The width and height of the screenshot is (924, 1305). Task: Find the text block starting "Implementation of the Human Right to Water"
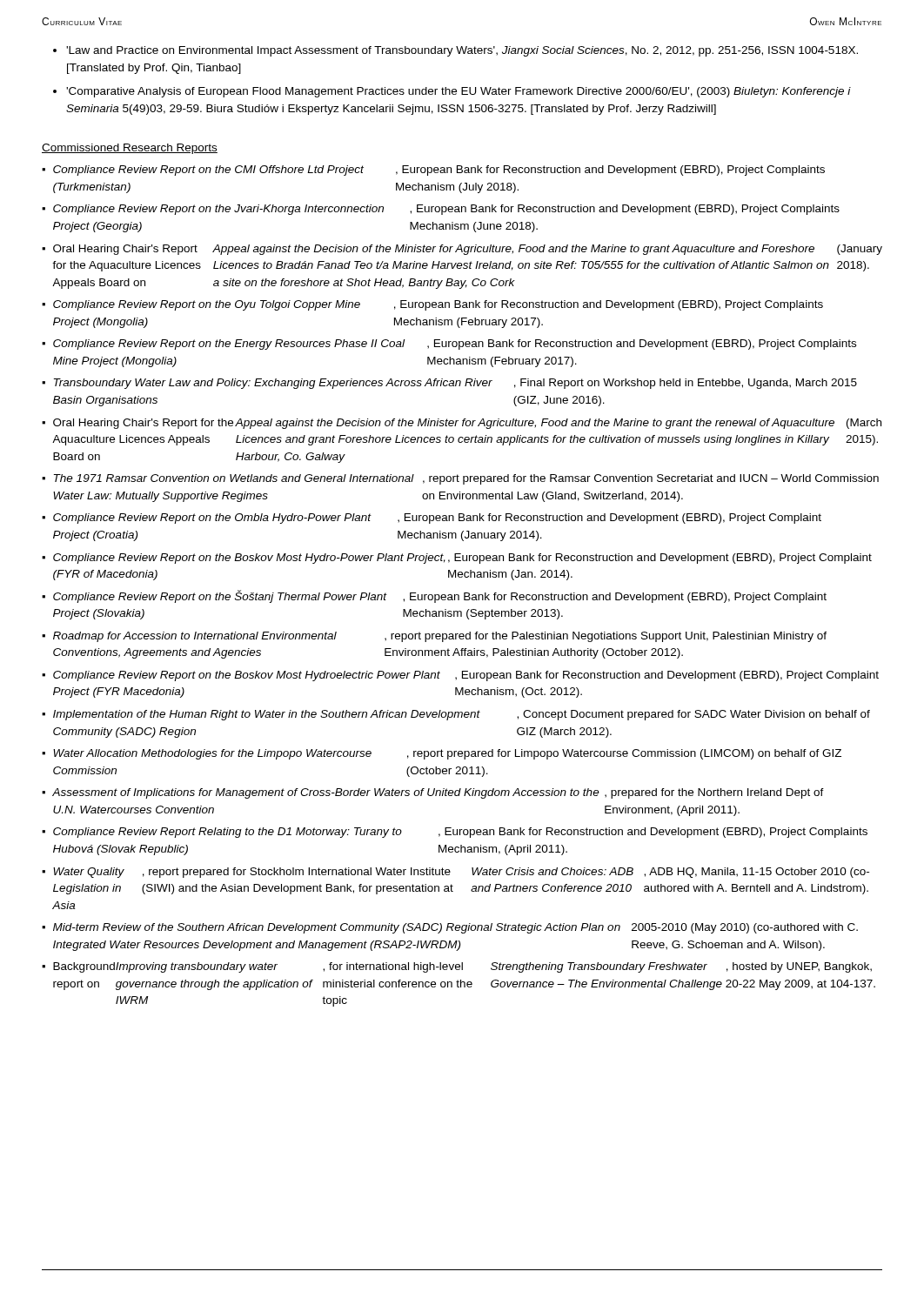461,723
